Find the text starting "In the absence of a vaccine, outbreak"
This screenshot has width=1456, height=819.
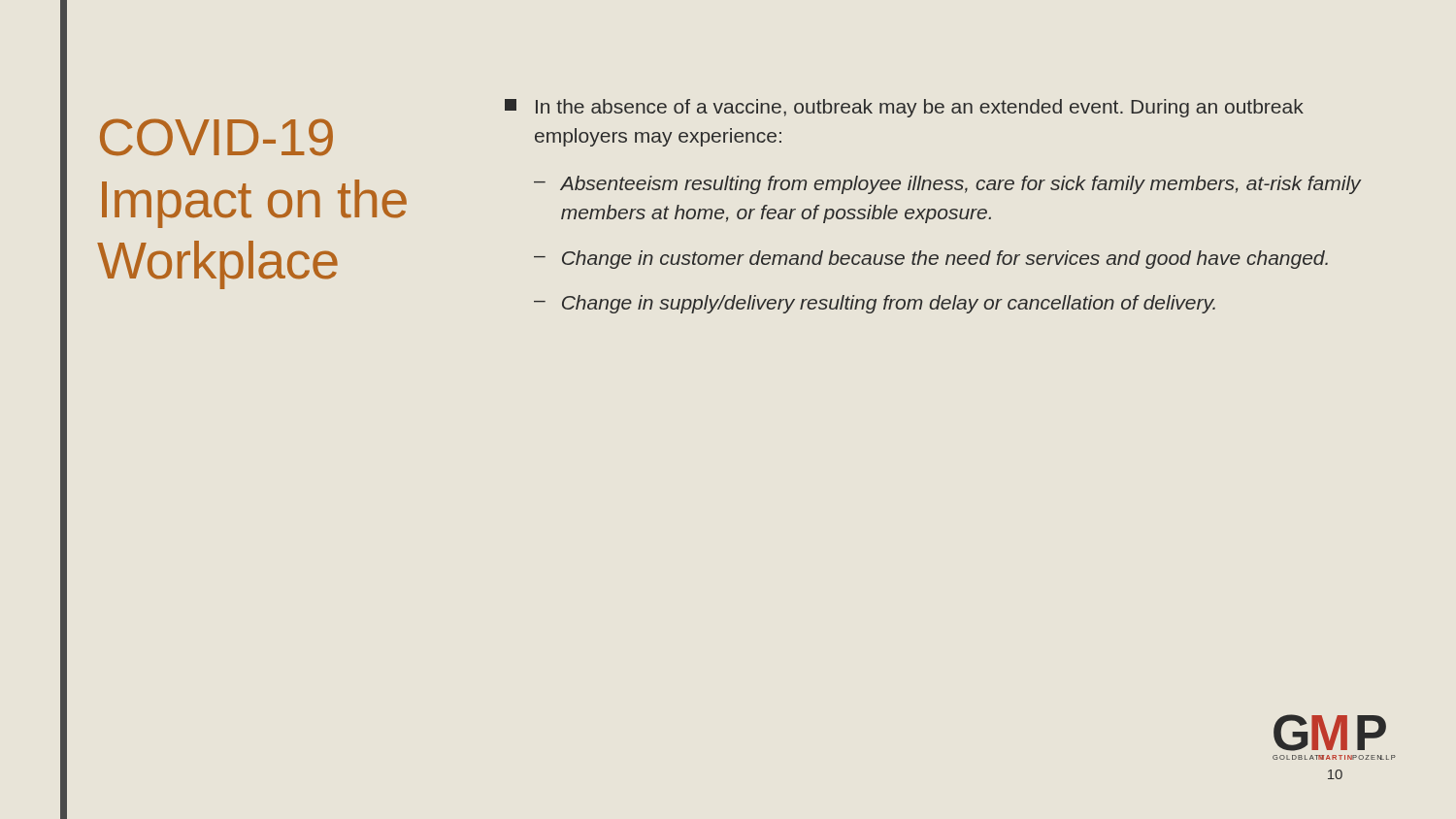[x=942, y=122]
